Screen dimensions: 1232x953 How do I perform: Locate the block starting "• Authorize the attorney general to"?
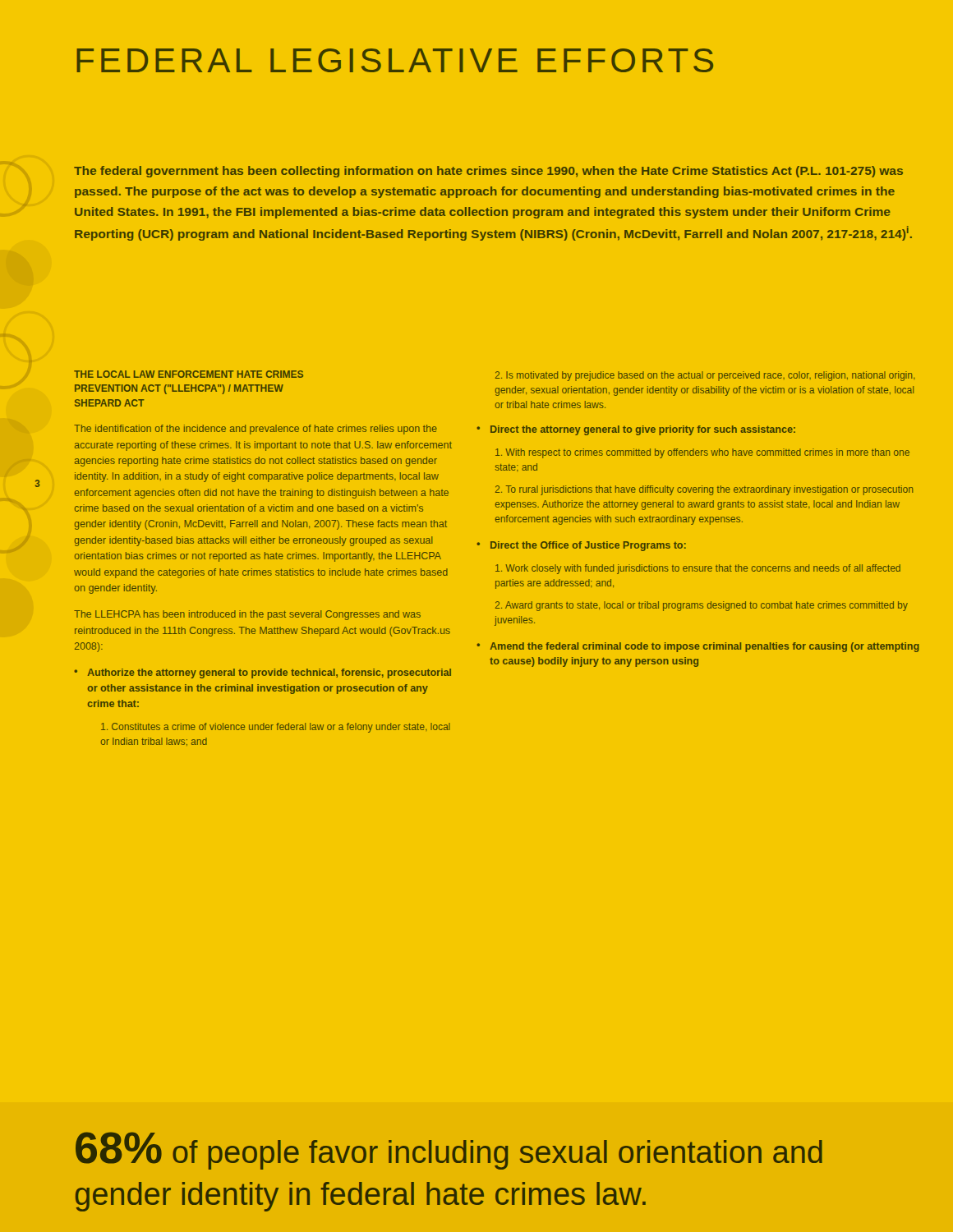point(264,689)
